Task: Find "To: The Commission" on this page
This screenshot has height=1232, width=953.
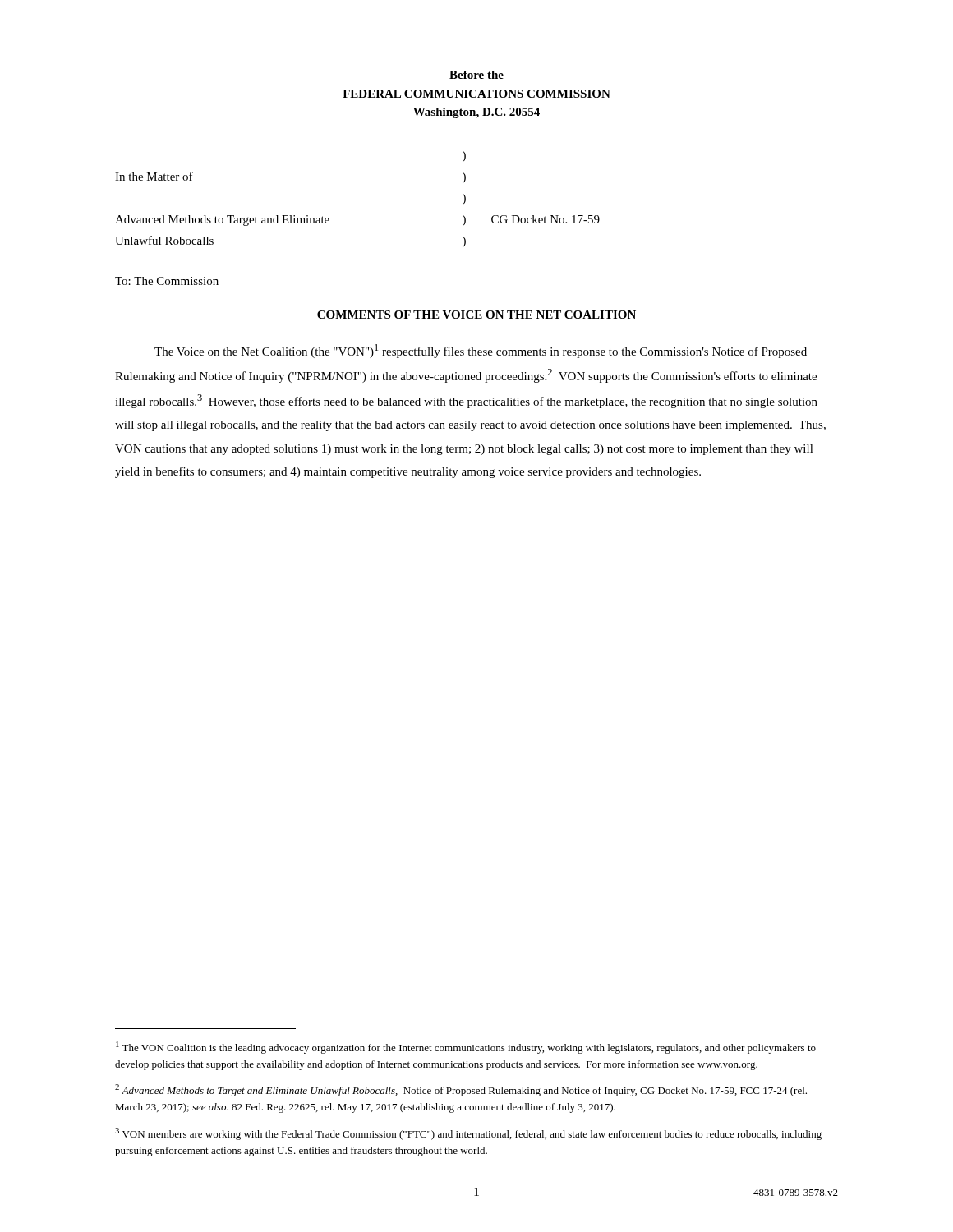Action: coord(167,280)
